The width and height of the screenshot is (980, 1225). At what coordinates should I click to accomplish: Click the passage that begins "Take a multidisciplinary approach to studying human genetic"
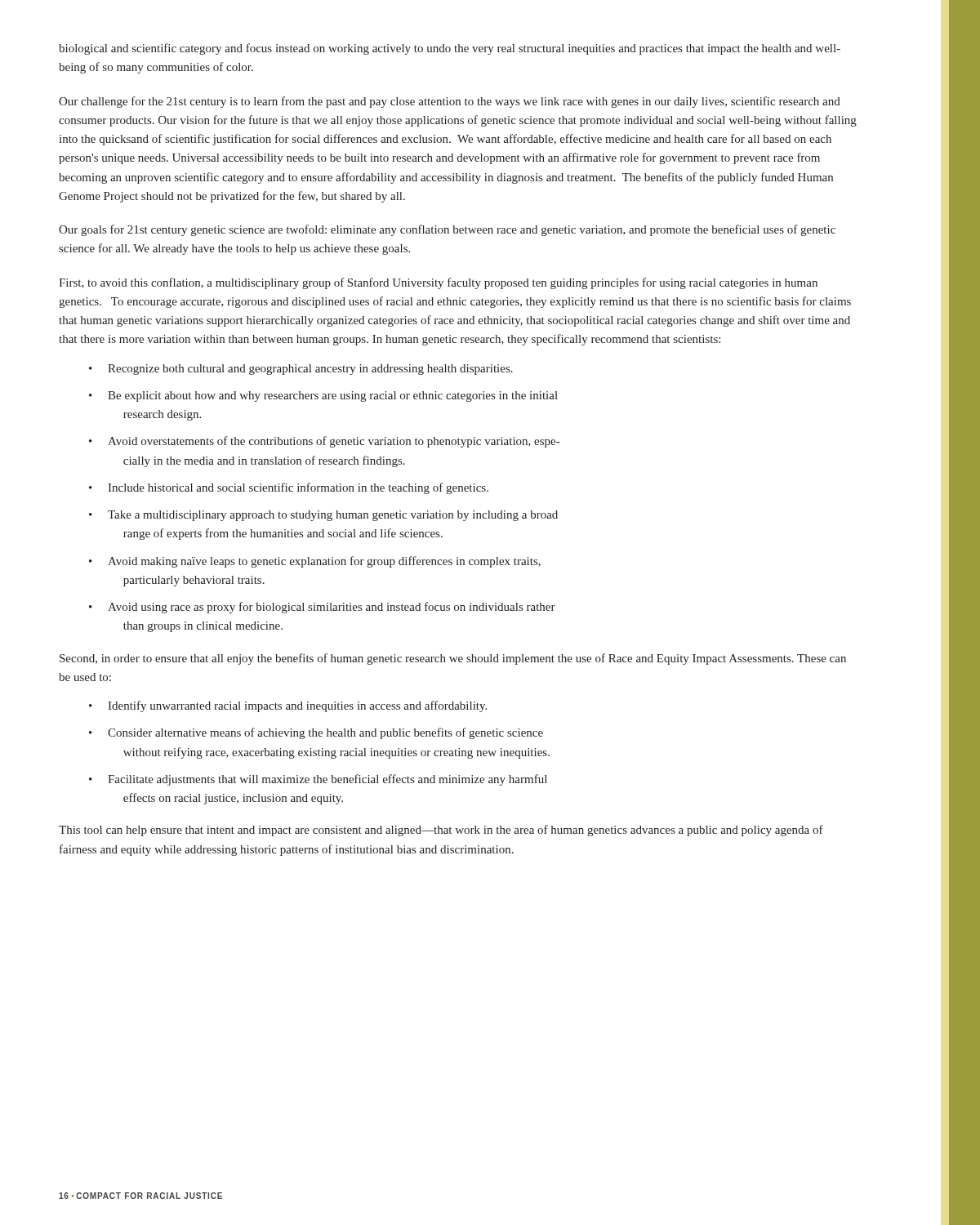tap(333, 524)
